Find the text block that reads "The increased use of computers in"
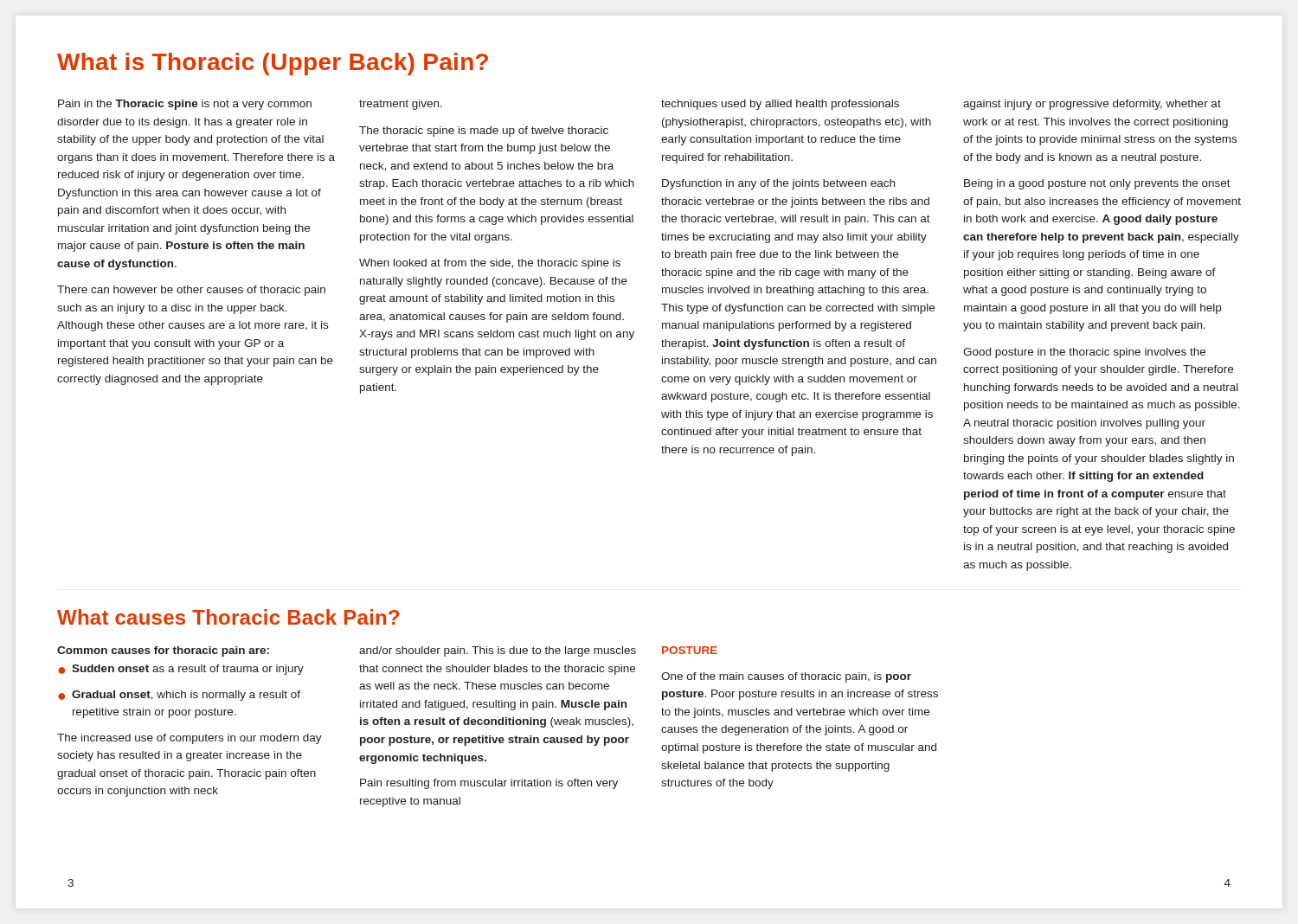Screen dimensions: 924x1298 click(x=196, y=764)
